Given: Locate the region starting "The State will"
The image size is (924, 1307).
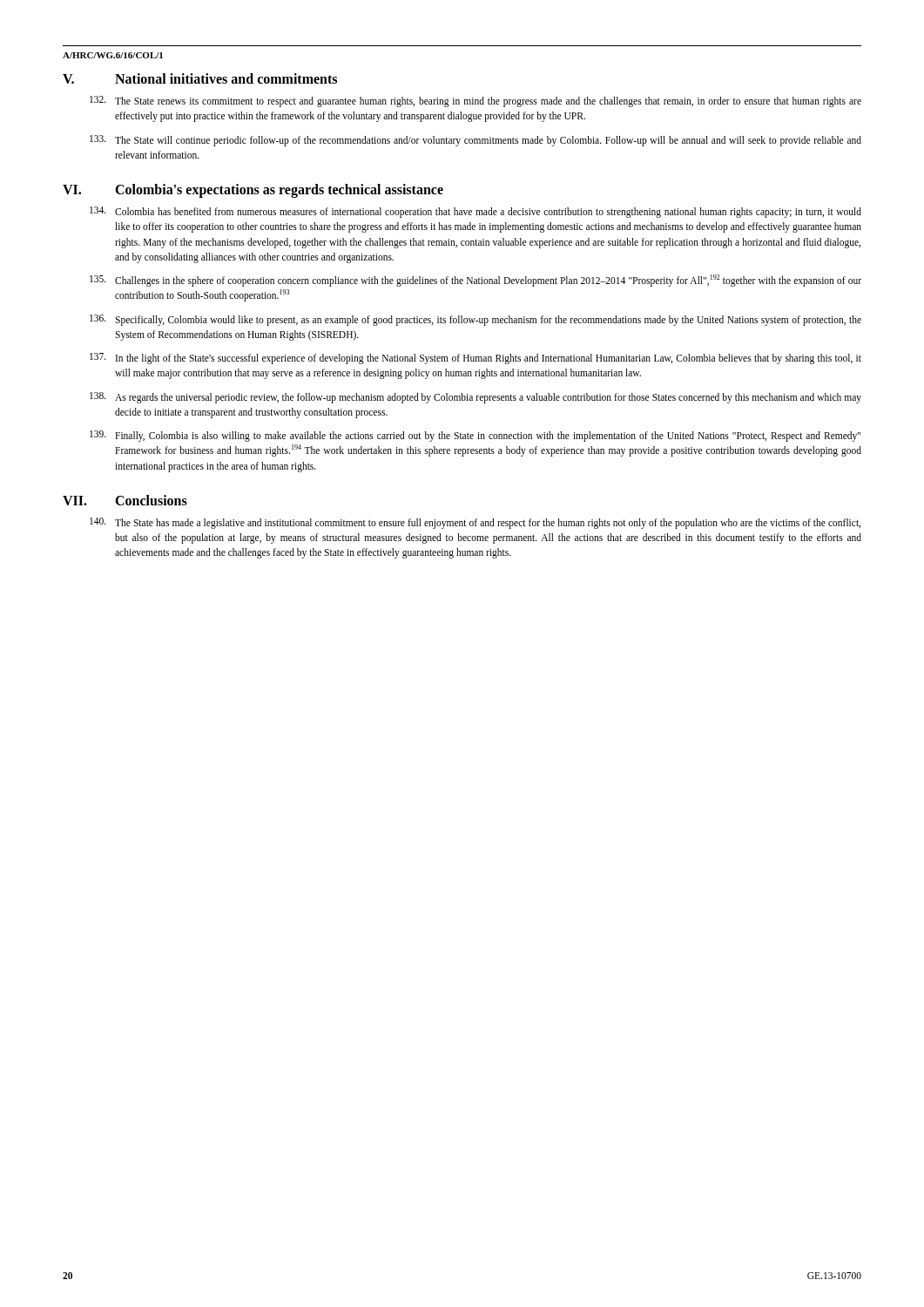Looking at the screenshot, I should (462, 148).
